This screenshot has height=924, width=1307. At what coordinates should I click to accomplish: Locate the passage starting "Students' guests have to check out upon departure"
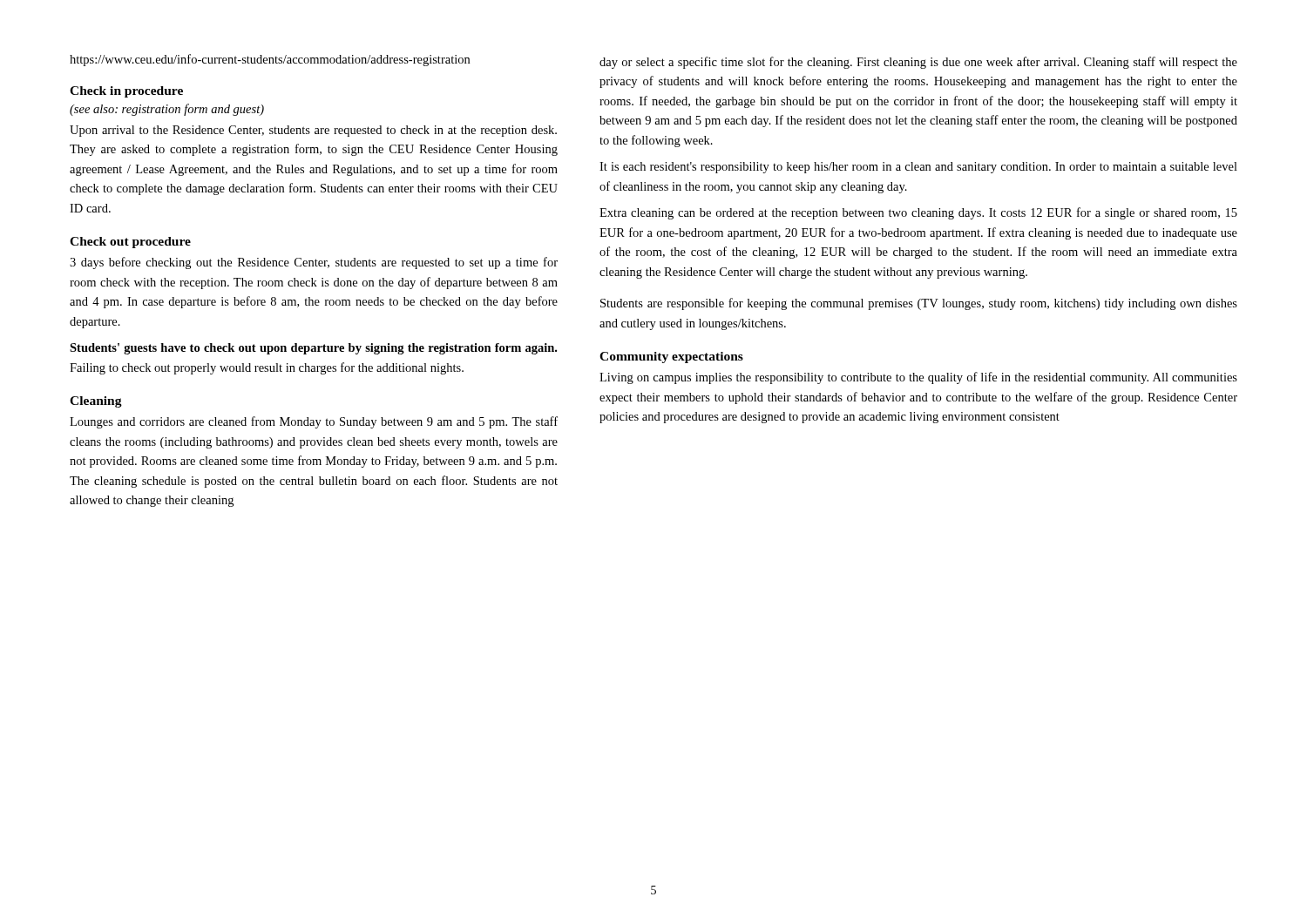click(314, 357)
